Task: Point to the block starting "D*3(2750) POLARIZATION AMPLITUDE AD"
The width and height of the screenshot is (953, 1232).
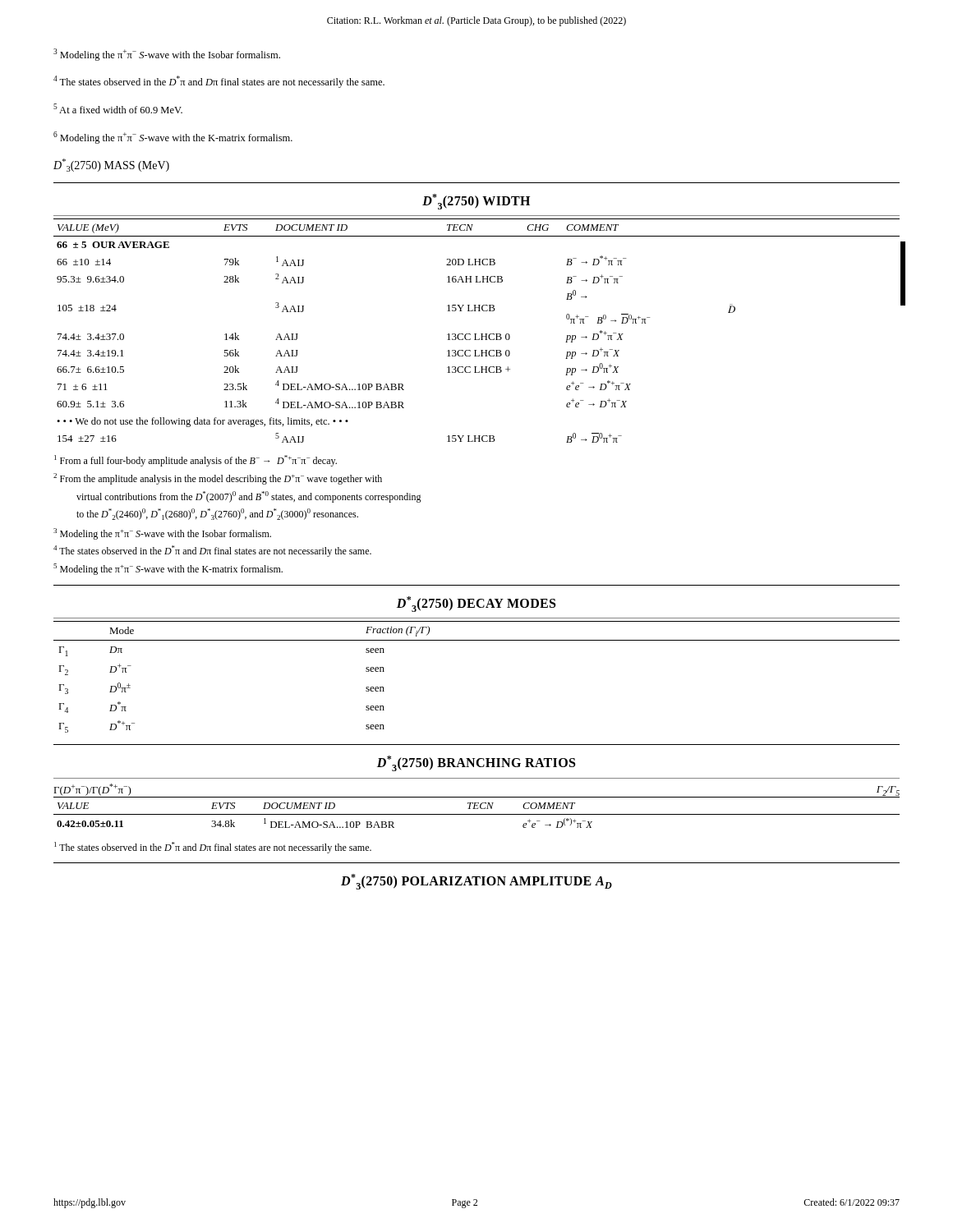Action: 476,881
